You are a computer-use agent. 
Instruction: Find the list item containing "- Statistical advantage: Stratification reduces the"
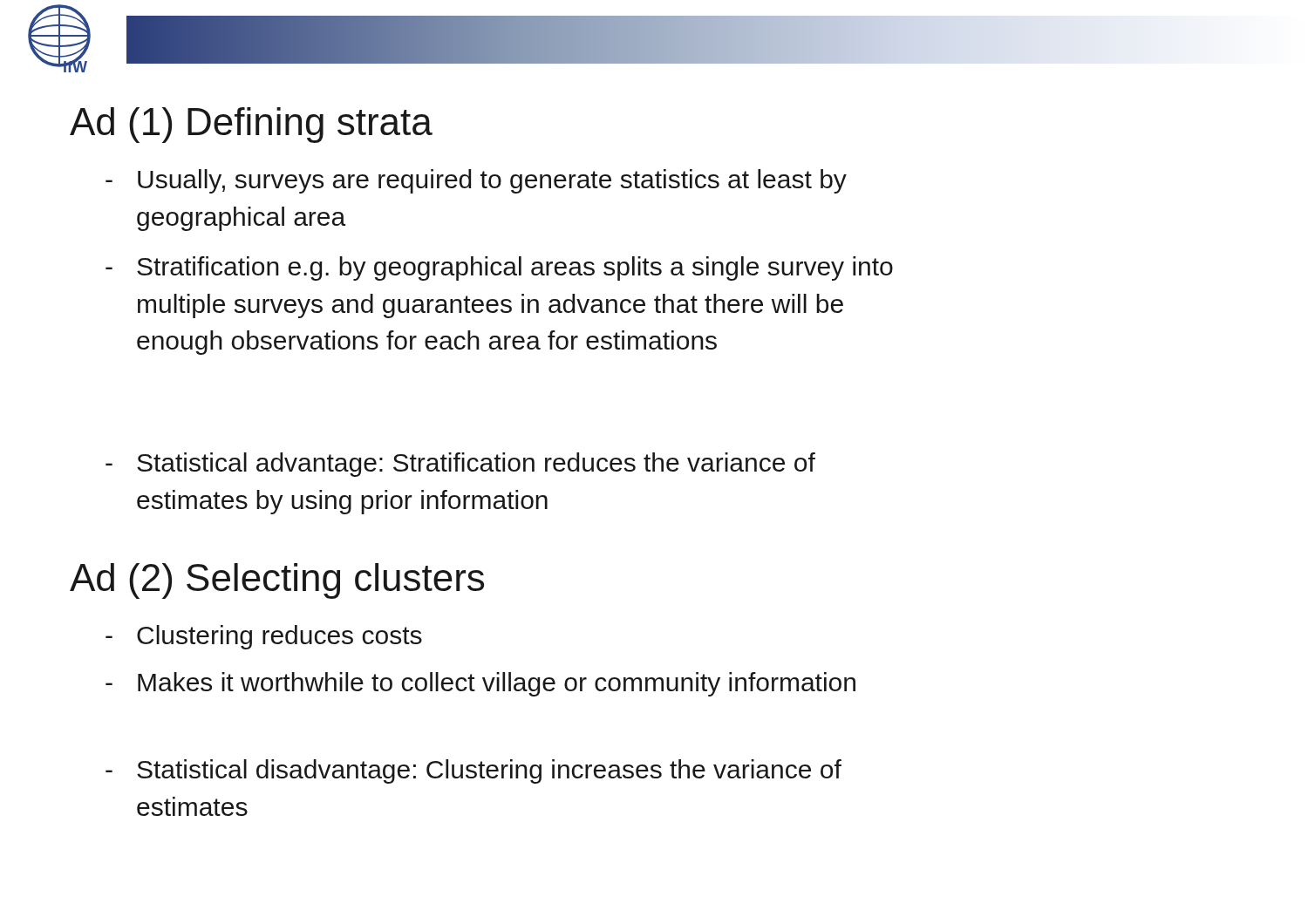(519, 482)
